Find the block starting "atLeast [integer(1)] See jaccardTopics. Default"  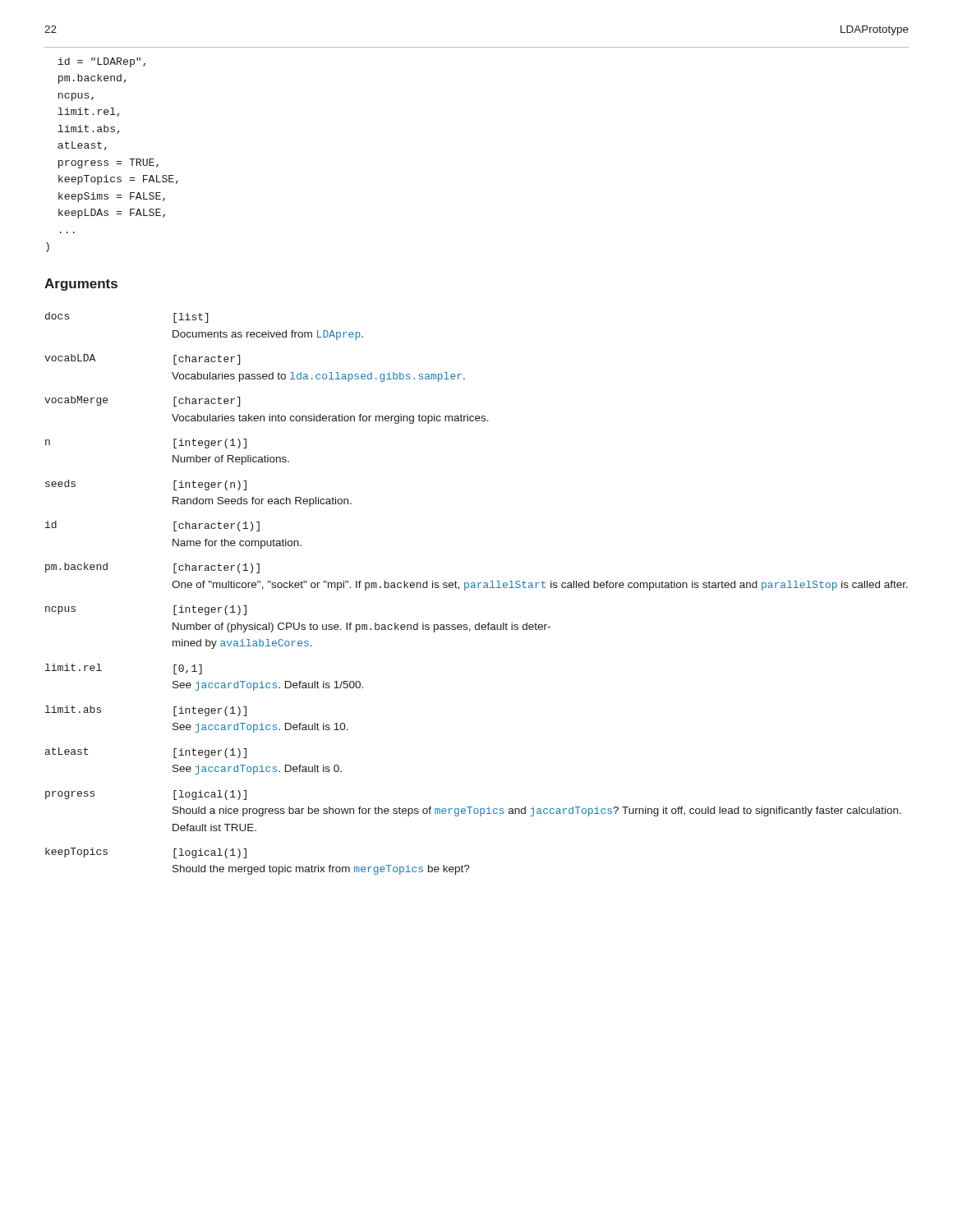[67, 752]
